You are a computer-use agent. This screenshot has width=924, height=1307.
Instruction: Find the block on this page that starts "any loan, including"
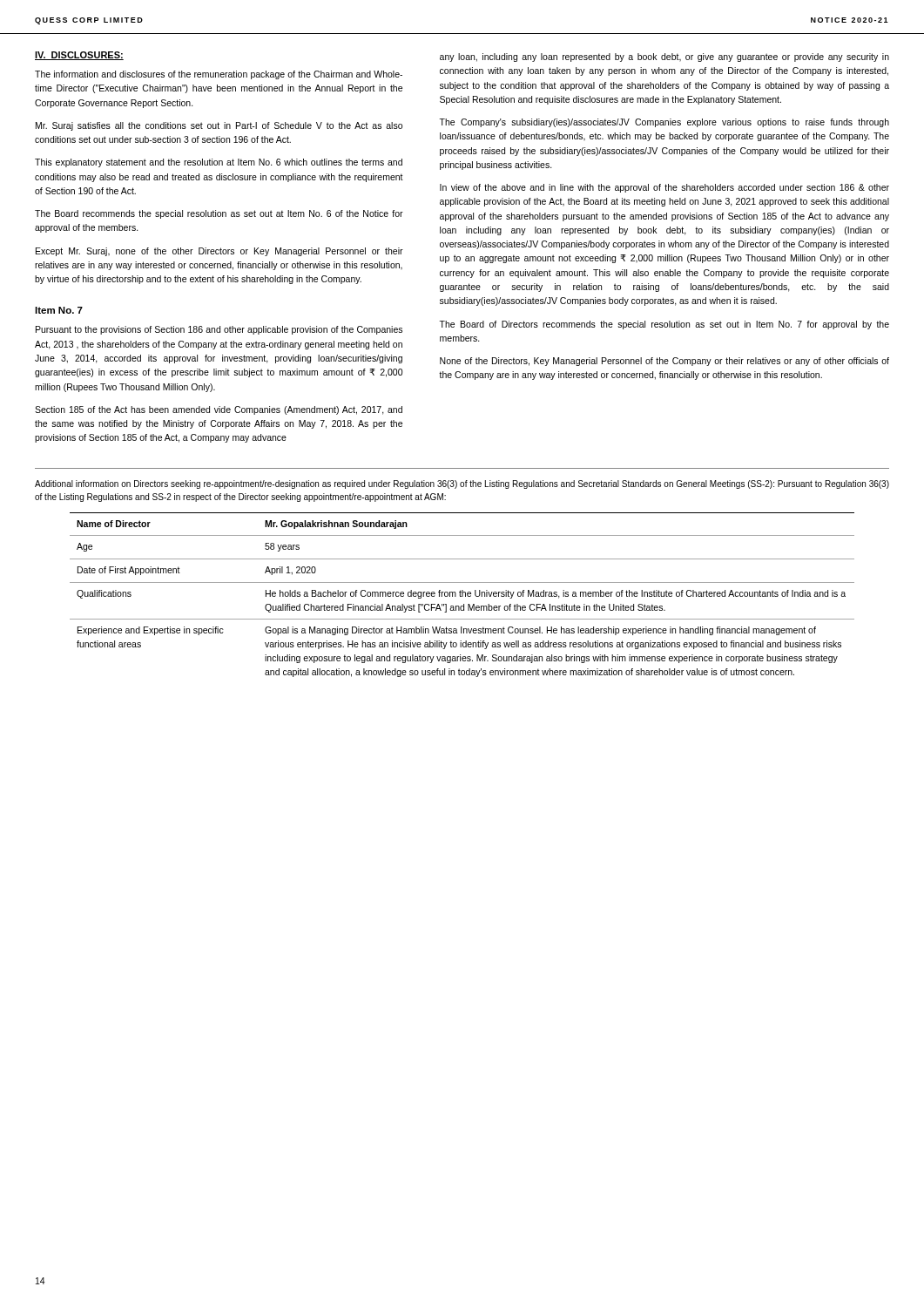pos(664,78)
